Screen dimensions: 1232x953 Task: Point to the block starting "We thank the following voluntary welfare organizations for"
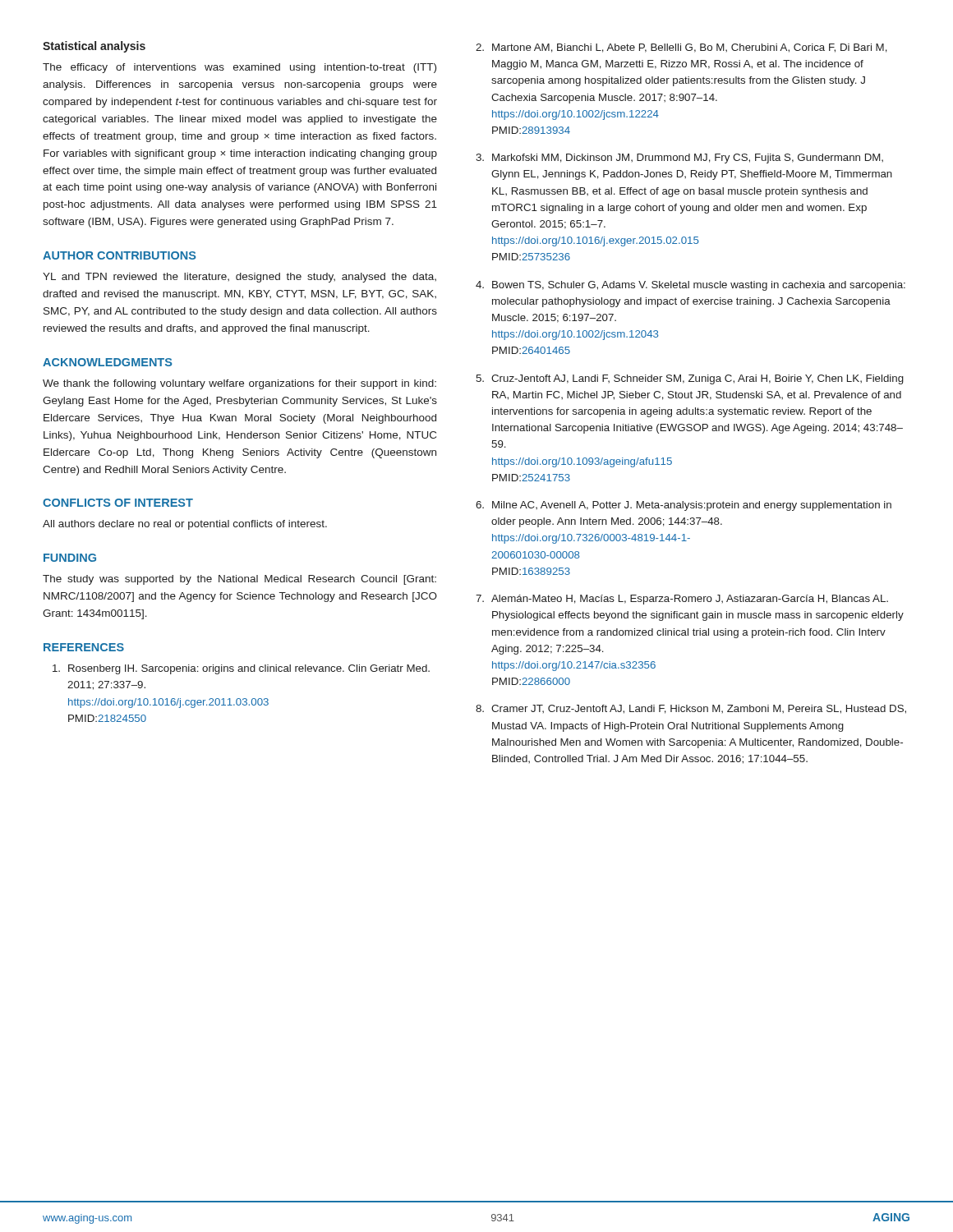tap(240, 427)
